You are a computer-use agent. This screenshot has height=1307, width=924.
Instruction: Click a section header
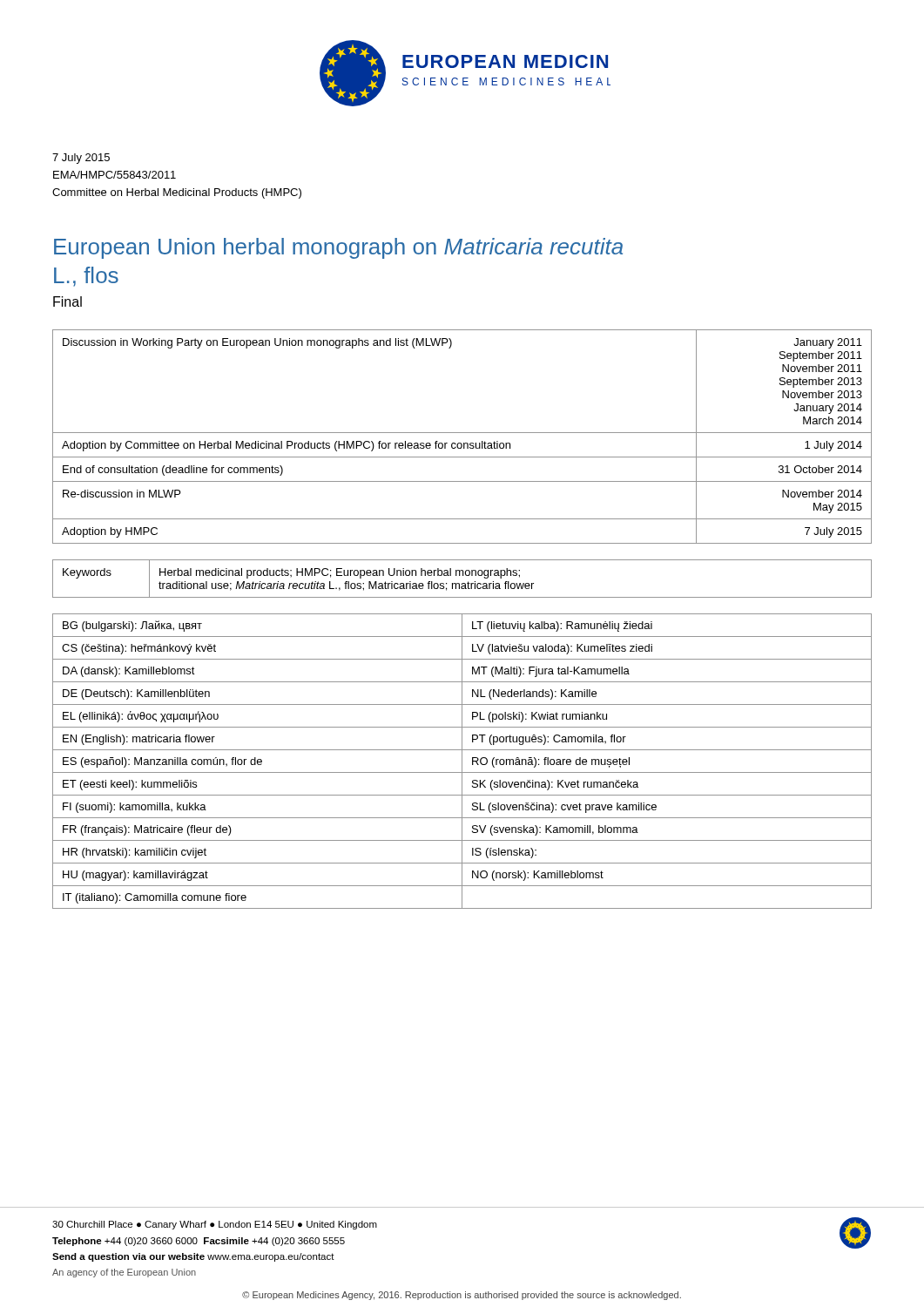67,302
